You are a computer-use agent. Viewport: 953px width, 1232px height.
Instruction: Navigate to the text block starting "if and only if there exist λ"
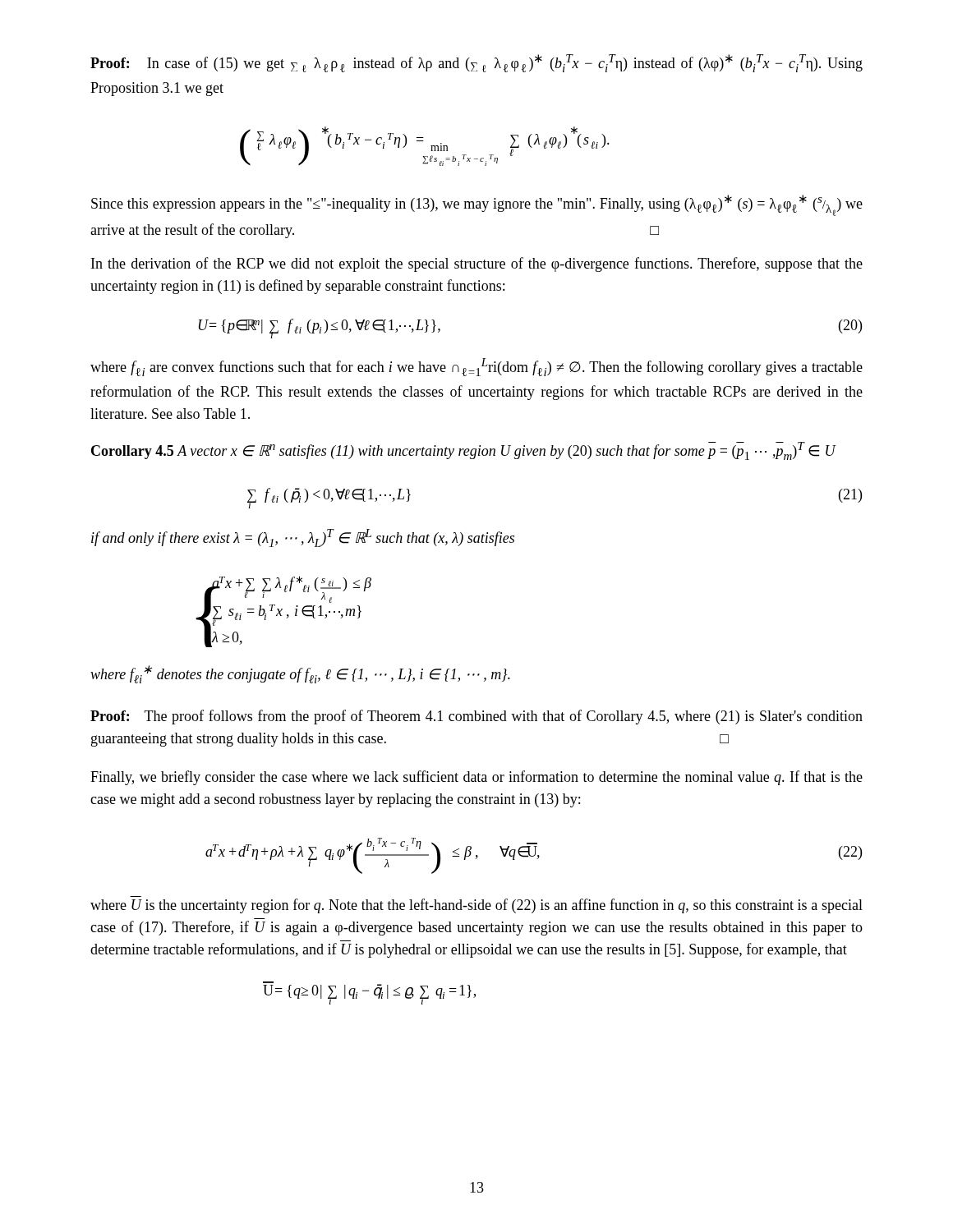click(303, 538)
